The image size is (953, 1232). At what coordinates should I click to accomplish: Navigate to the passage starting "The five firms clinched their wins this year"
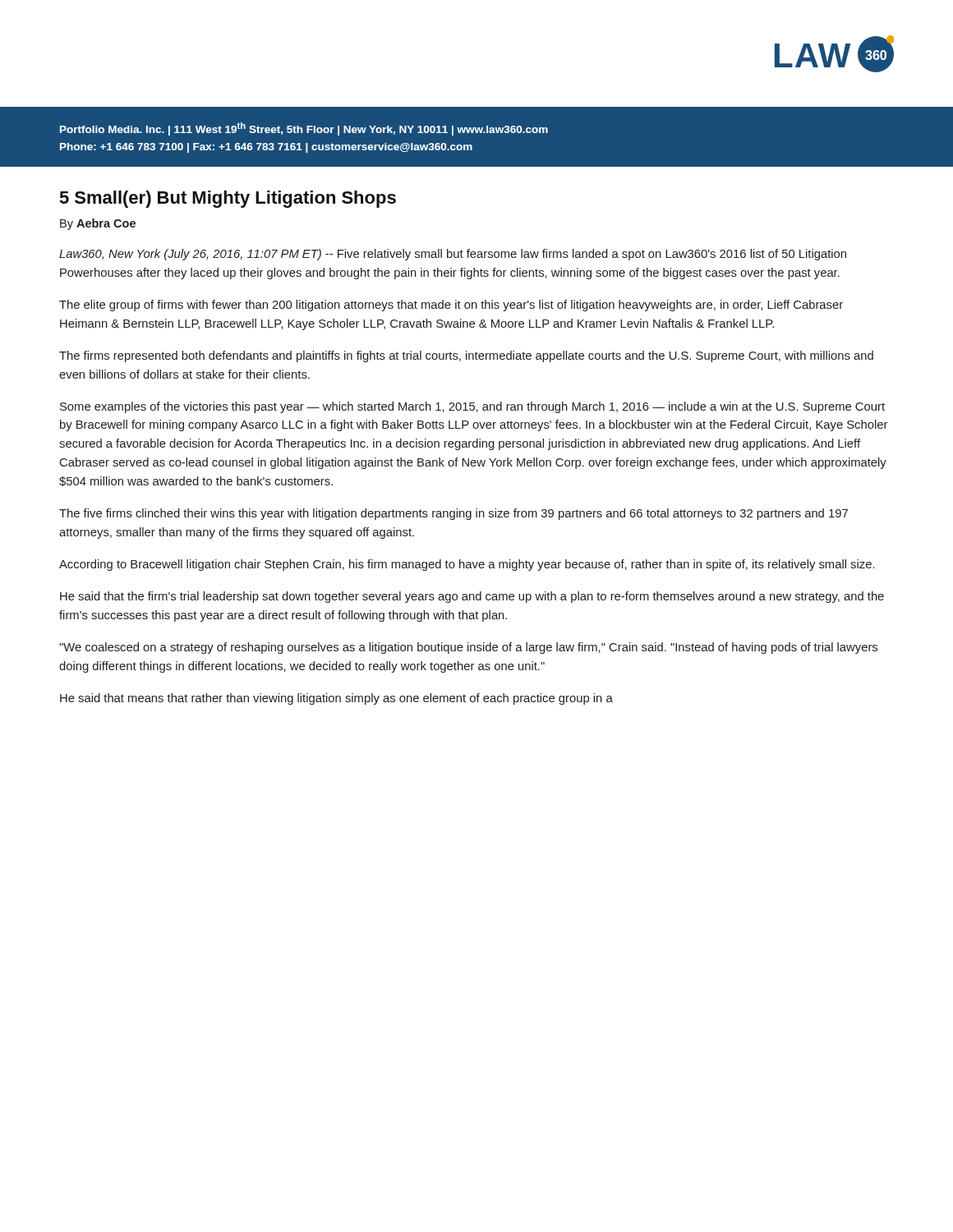point(476,523)
